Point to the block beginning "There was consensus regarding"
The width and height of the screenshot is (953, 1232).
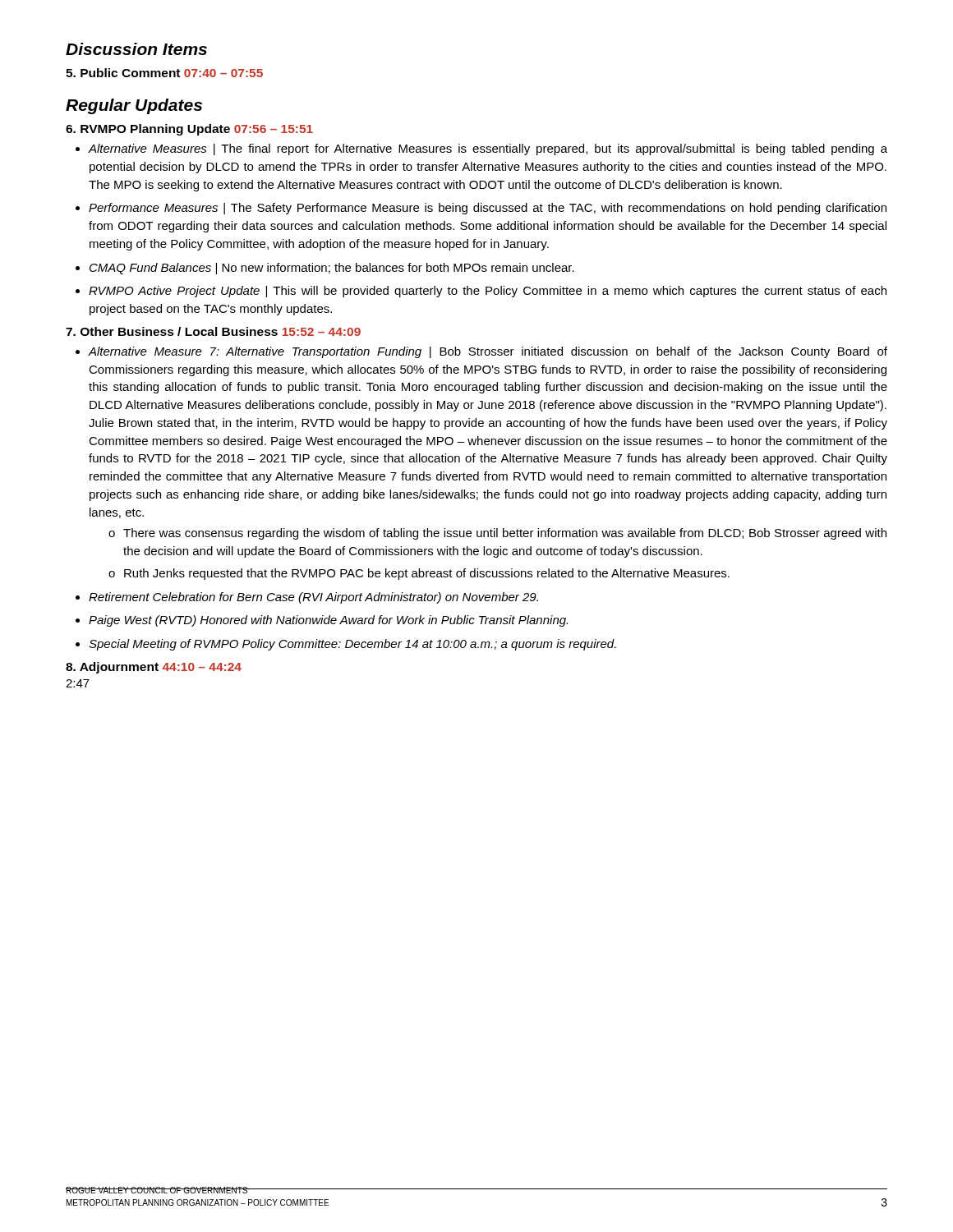pyautogui.click(x=505, y=542)
